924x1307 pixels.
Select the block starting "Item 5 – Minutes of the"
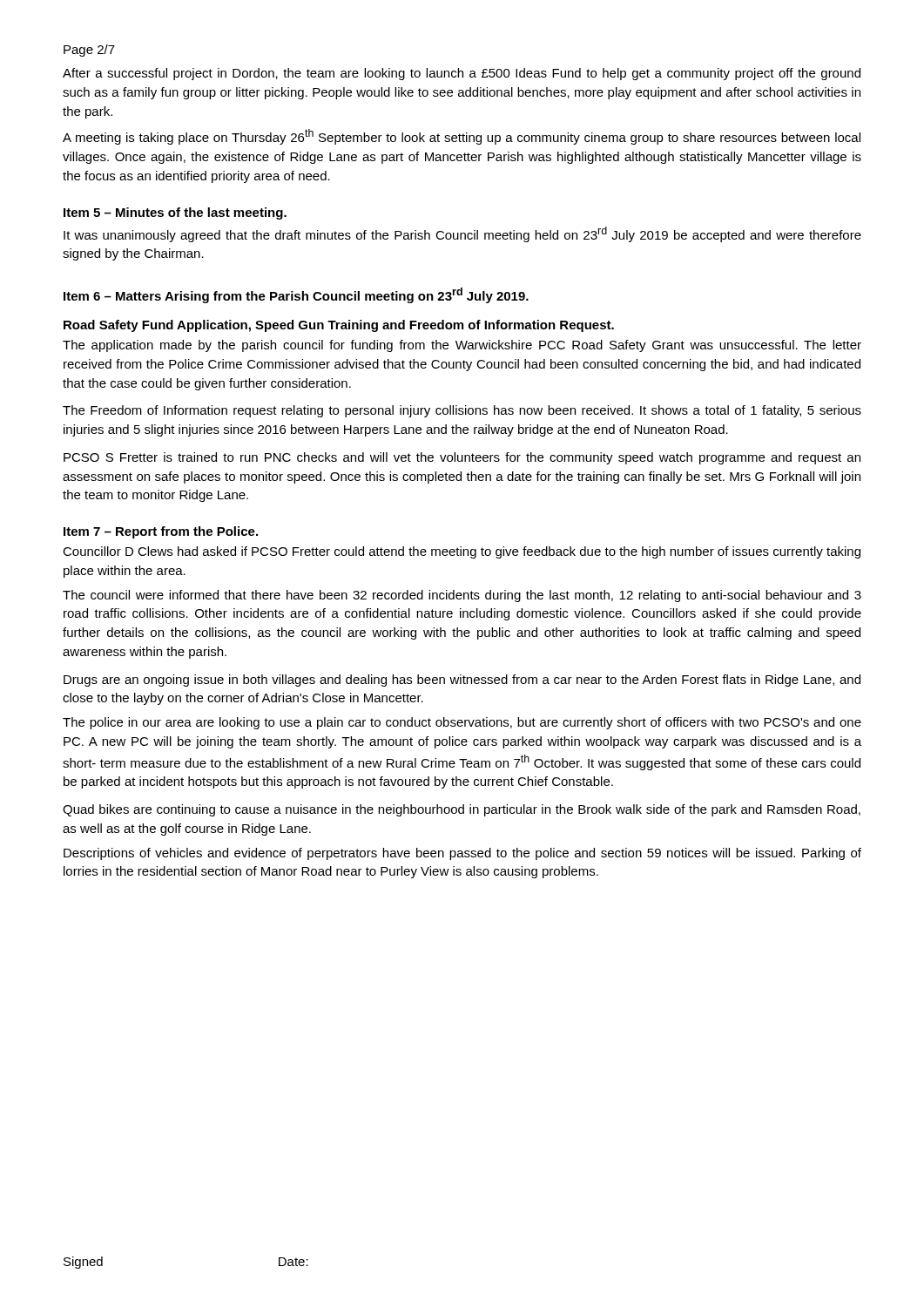coord(175,212)
